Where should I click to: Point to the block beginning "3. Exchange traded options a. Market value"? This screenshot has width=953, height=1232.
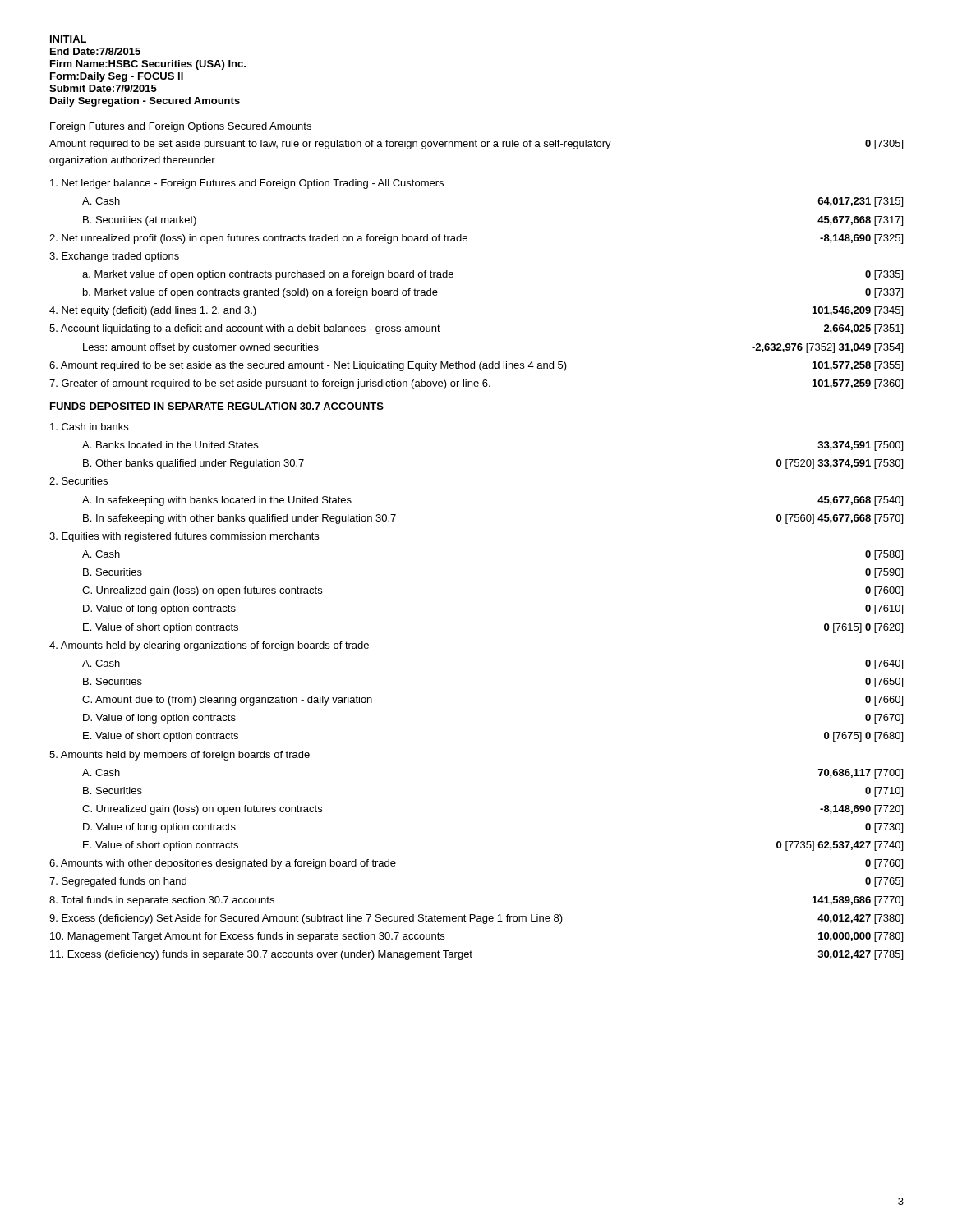point(114,257)
